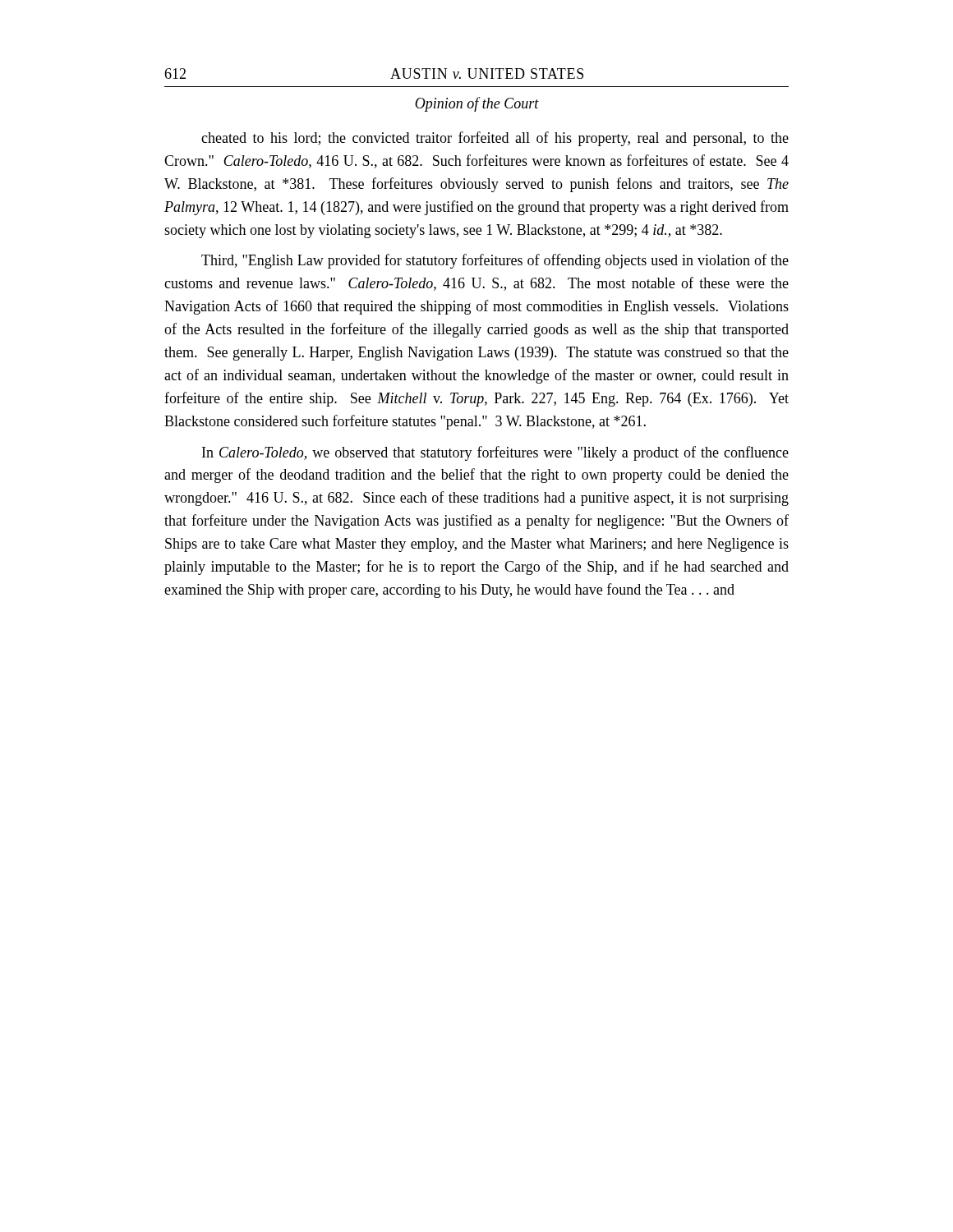Locate the text starting "cheated to his"
The image size is (953, 1232).
[476, 365]
